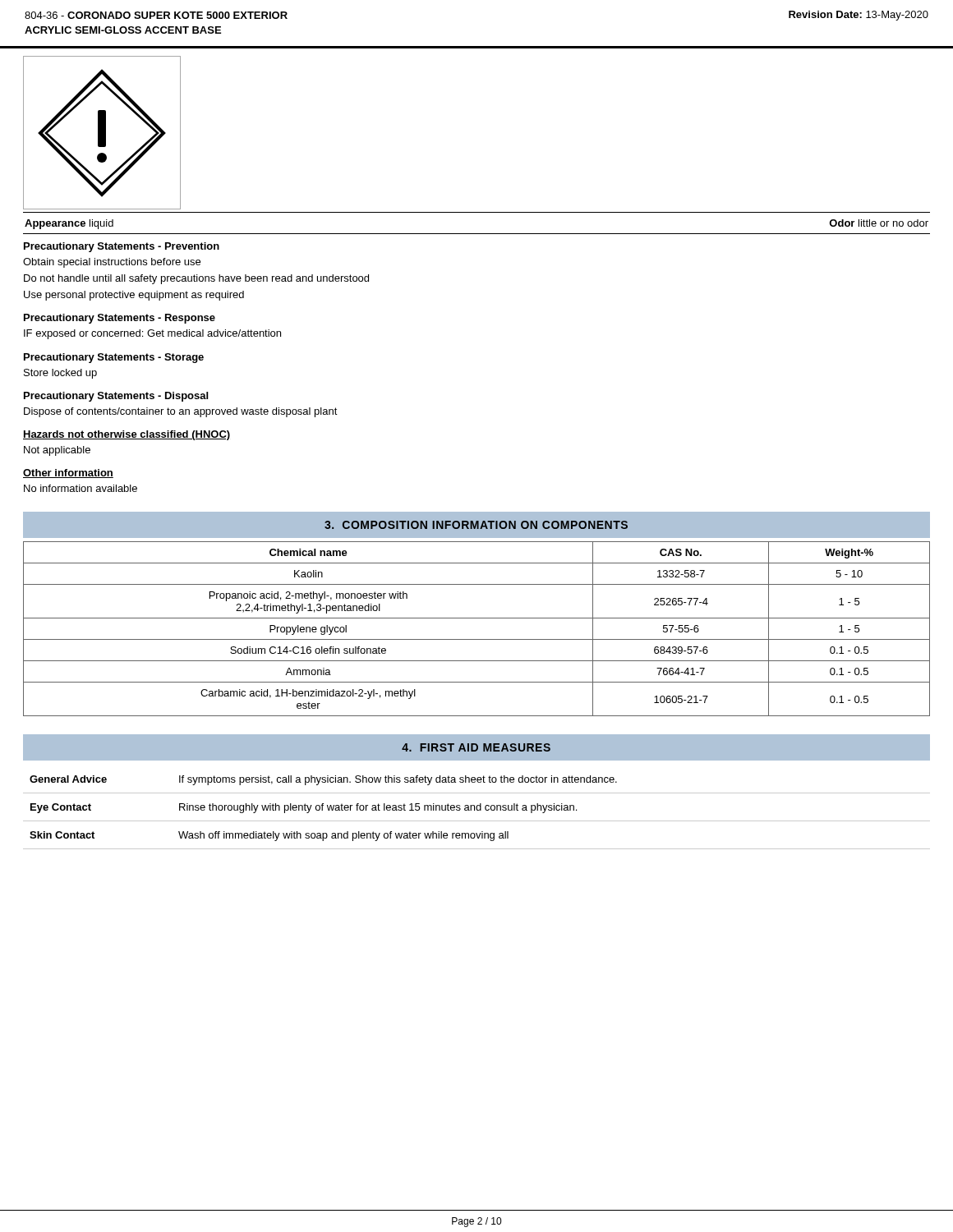Select the section header that says "Precautionary Statements - Response"
The image size is (953, 1232).
coord(119,318)
